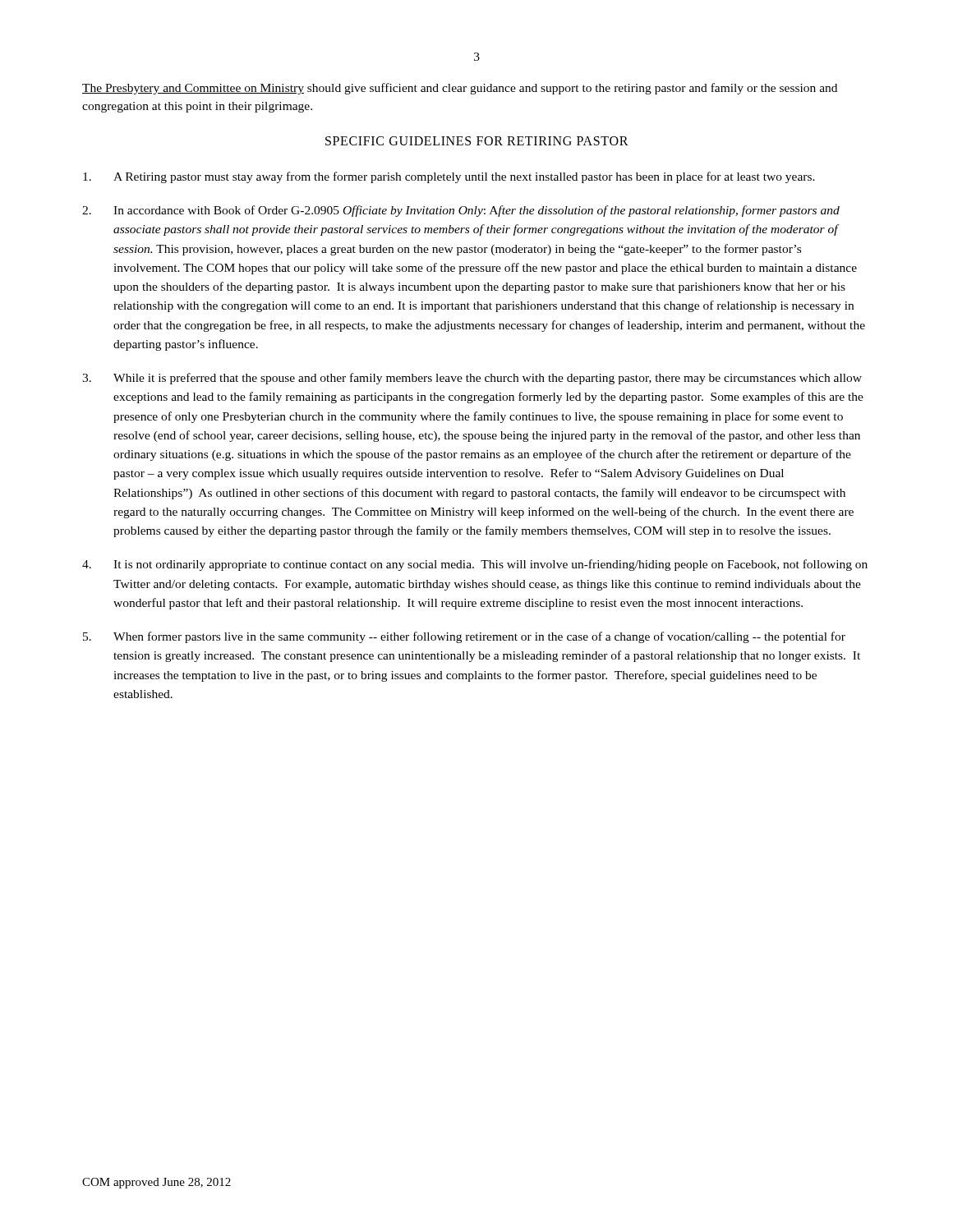This screenshot has width=953, height=1232.
Task: Find the text block starting "The Presbytery and Committee on Ministry"
Action: (x=460, y=97)
